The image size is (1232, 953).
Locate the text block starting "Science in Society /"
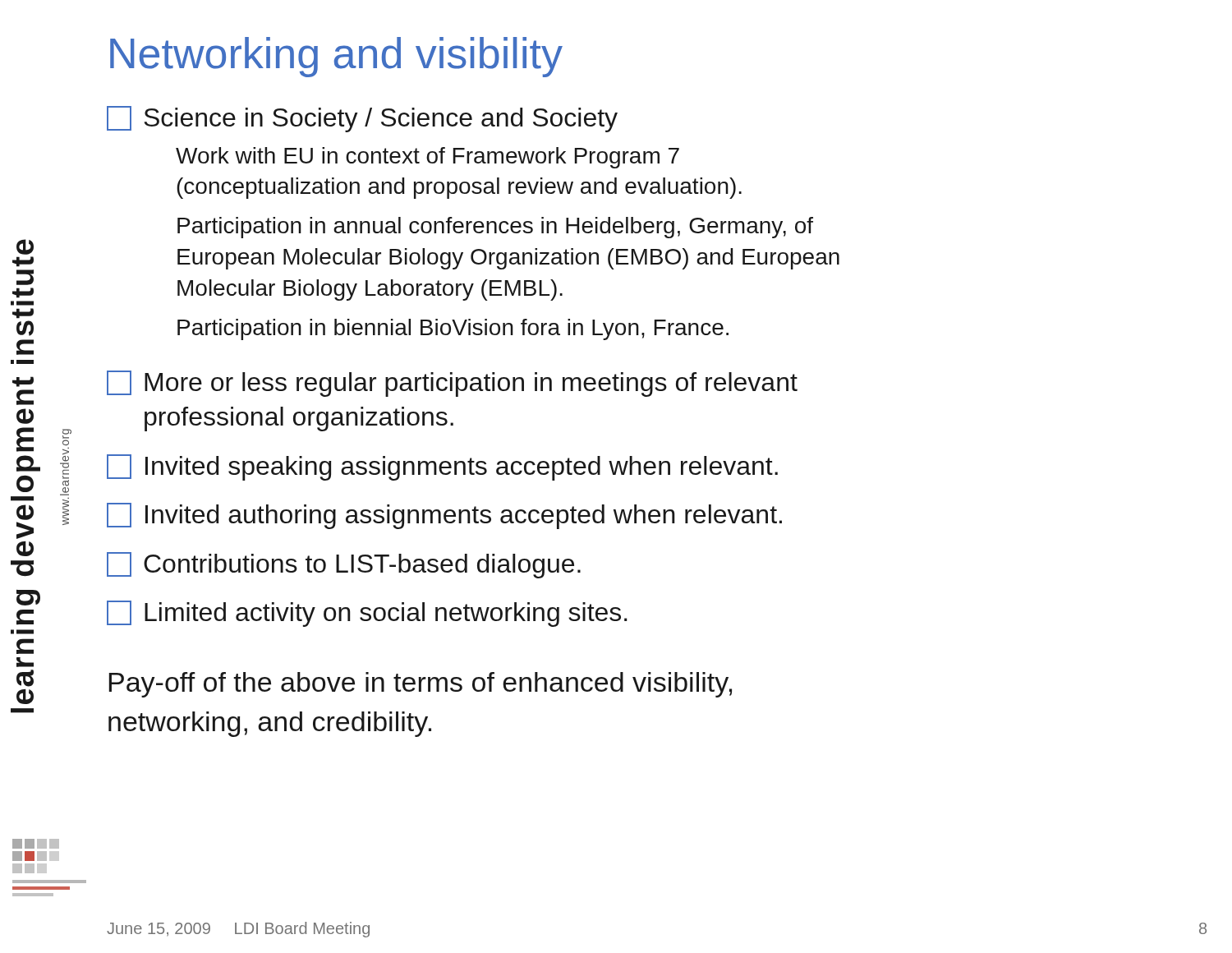pyautogui.click(x=474, y=226)
